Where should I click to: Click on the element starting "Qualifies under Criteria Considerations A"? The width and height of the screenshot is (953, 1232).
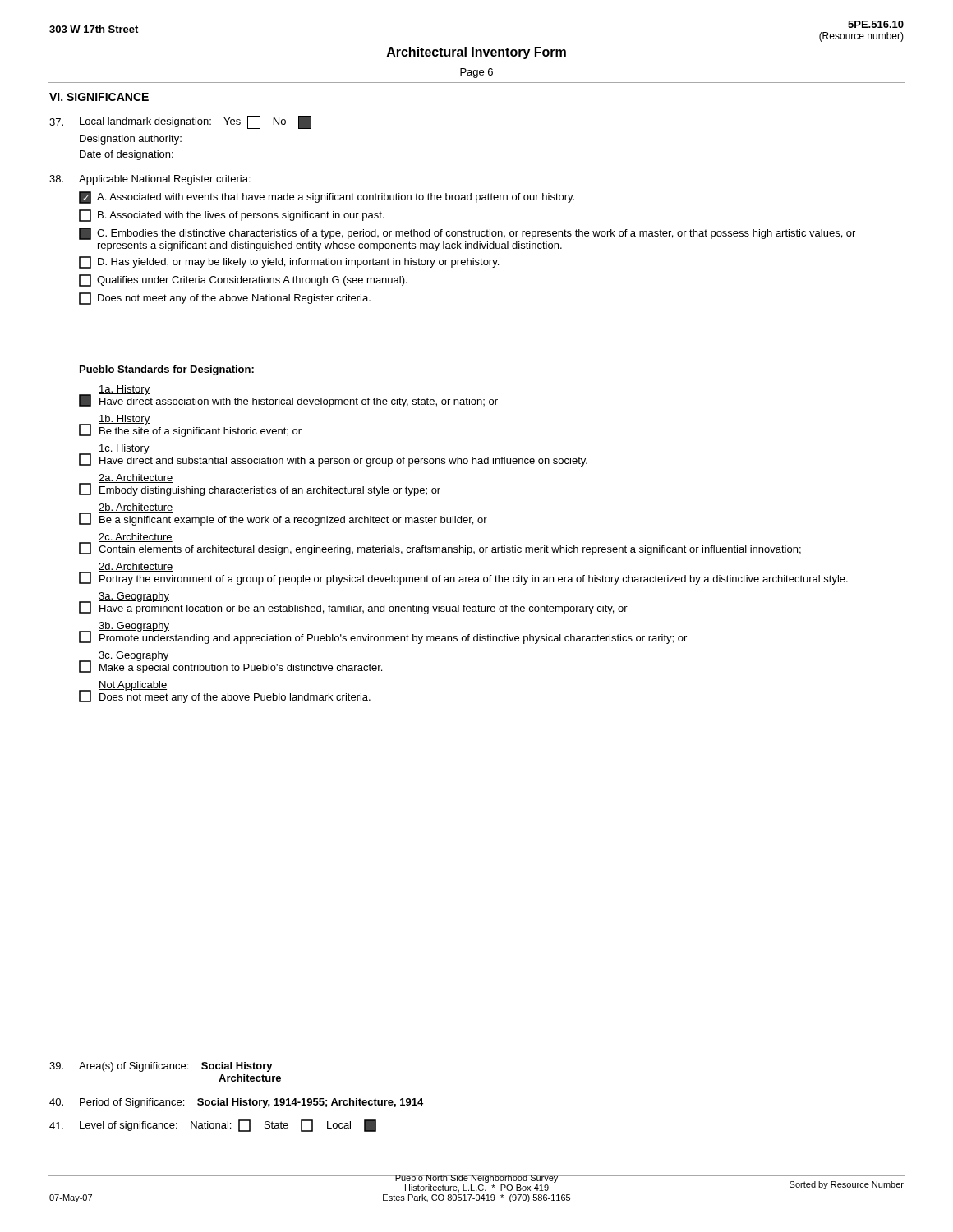pos(243,280)
